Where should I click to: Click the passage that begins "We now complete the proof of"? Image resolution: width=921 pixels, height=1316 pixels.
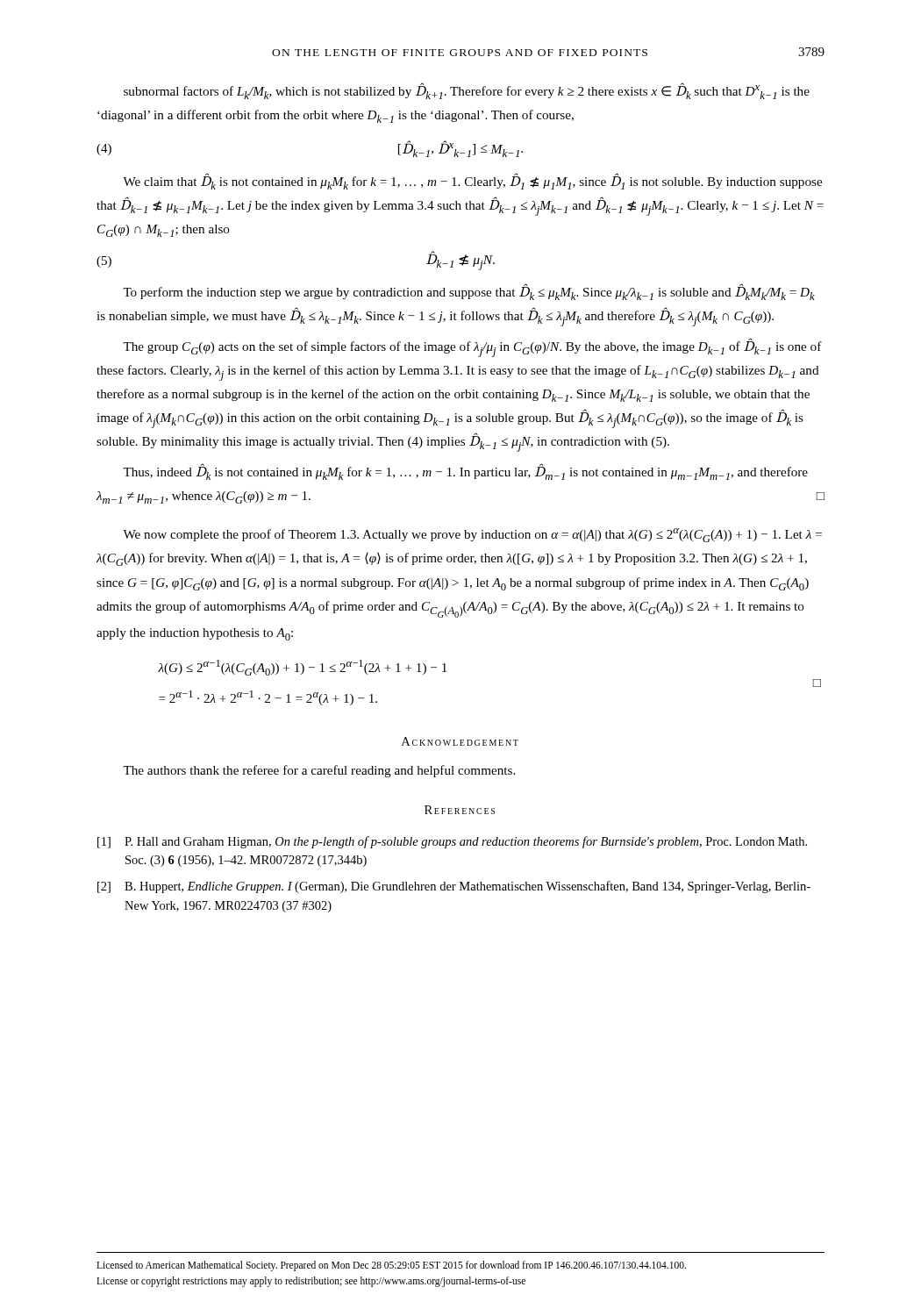coord(459,584)
